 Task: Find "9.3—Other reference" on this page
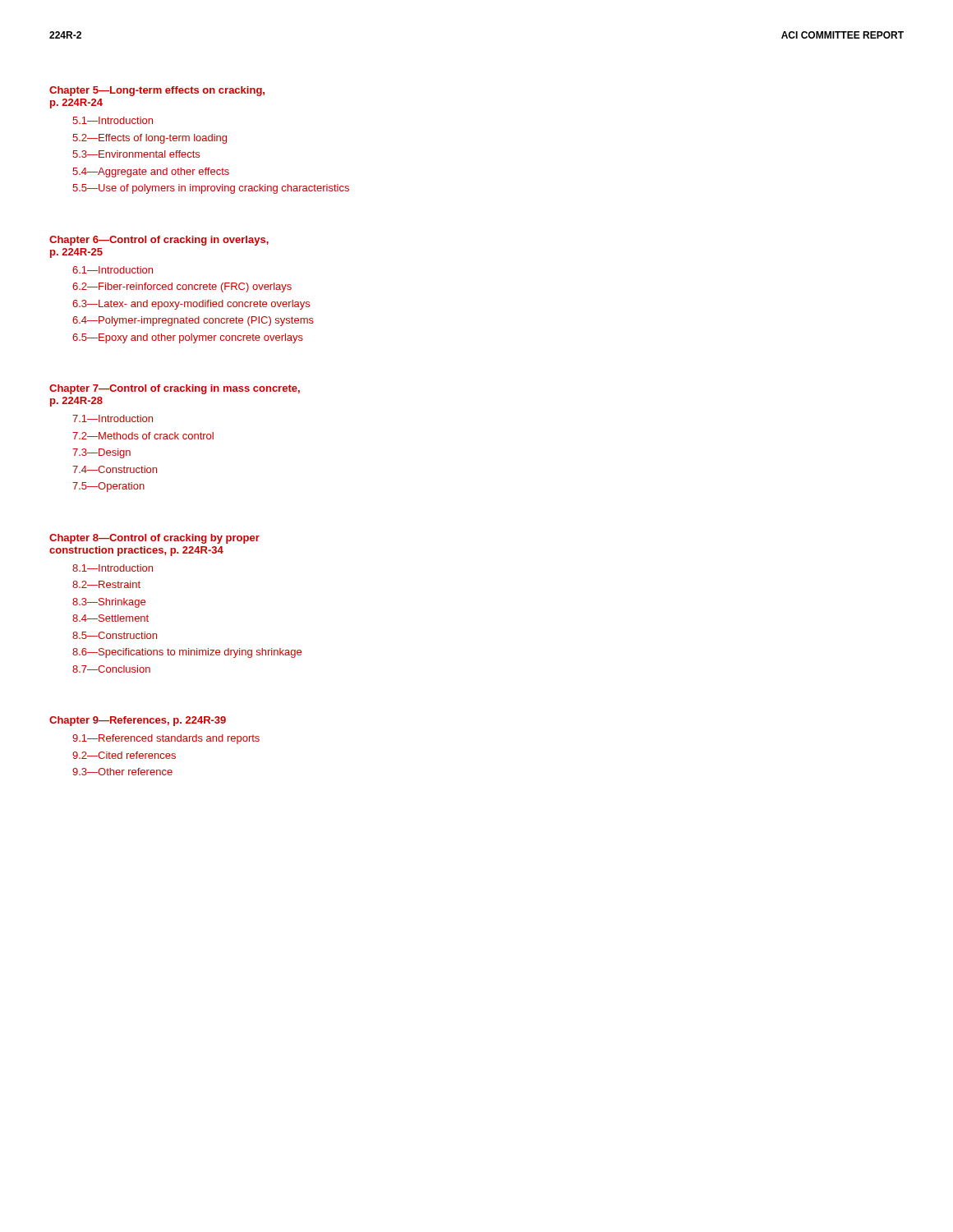click(122, 772)
